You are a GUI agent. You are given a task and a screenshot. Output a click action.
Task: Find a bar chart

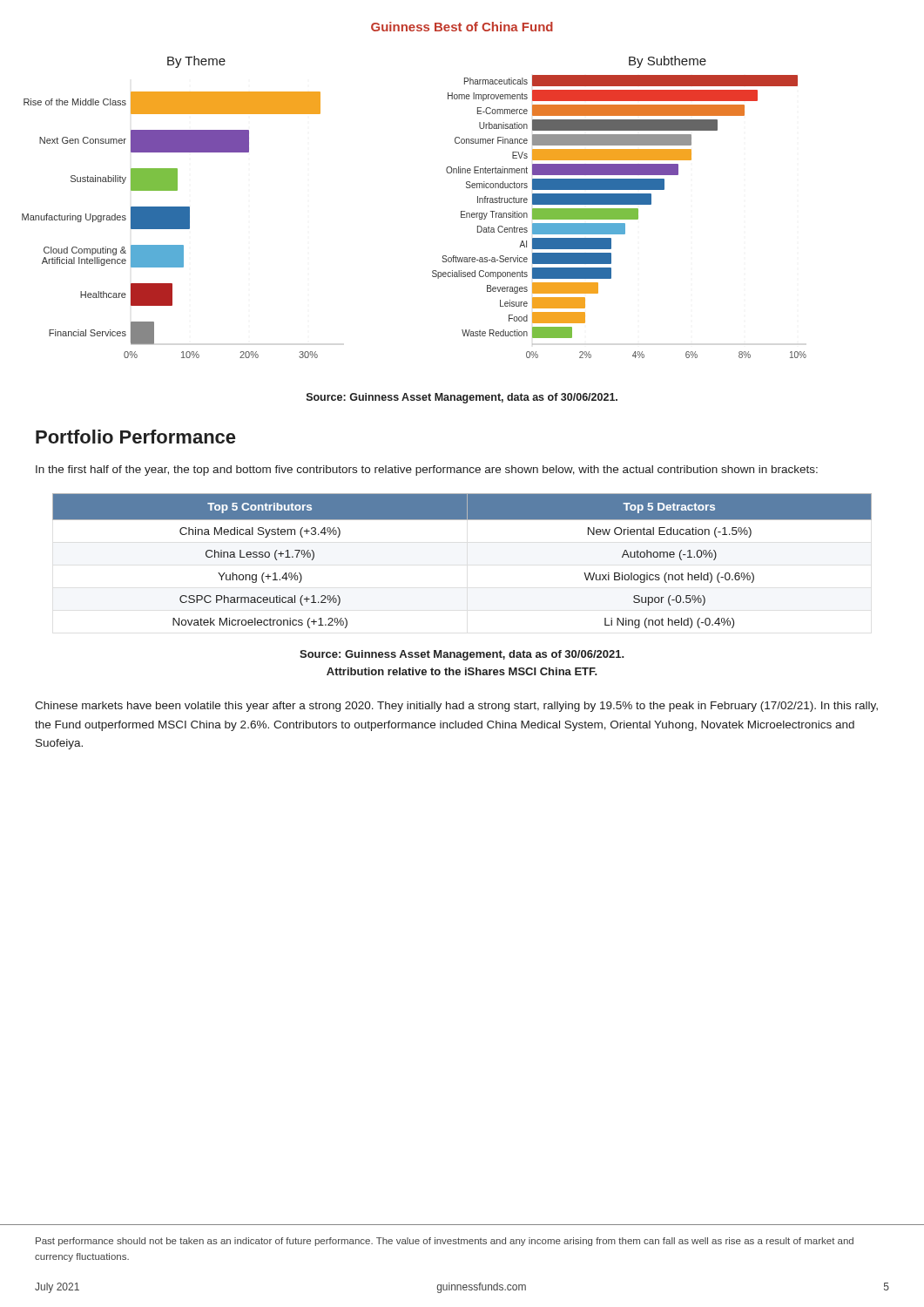click(x=462, y=216)
